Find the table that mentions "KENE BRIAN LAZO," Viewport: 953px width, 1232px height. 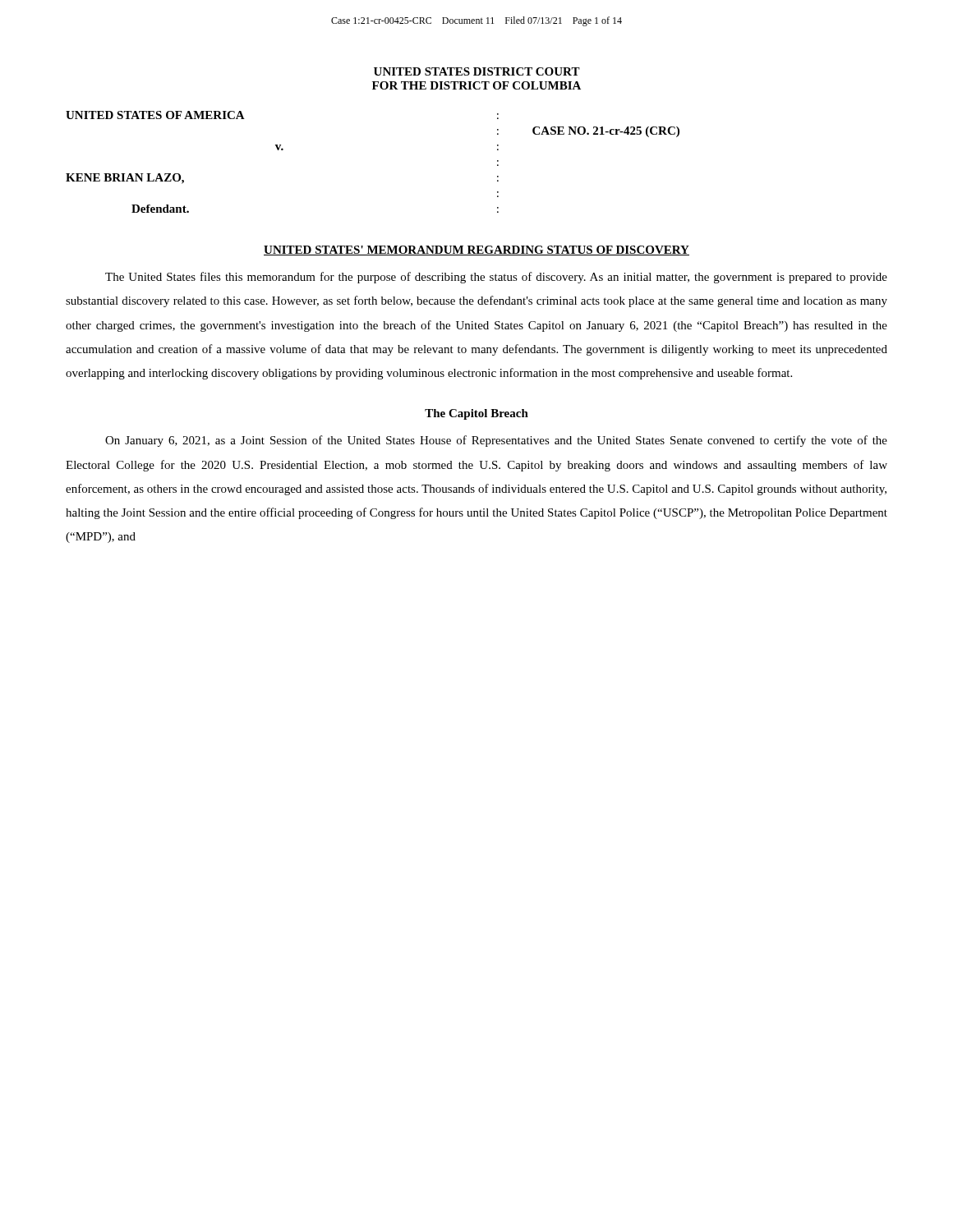(476, 162)
